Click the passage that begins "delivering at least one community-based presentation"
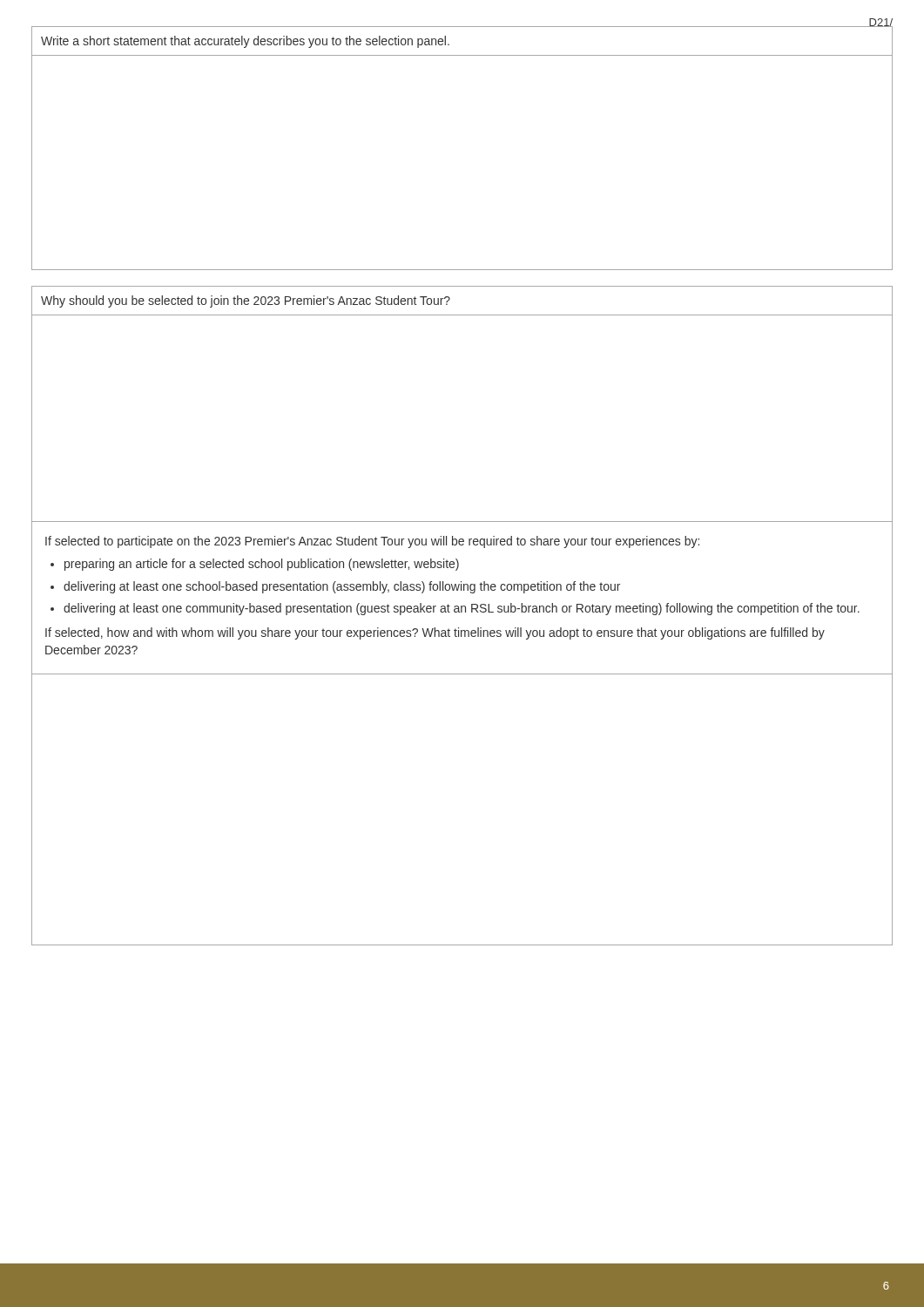The width and height of the screenshot is (924, 1307). tap(462, 608)
